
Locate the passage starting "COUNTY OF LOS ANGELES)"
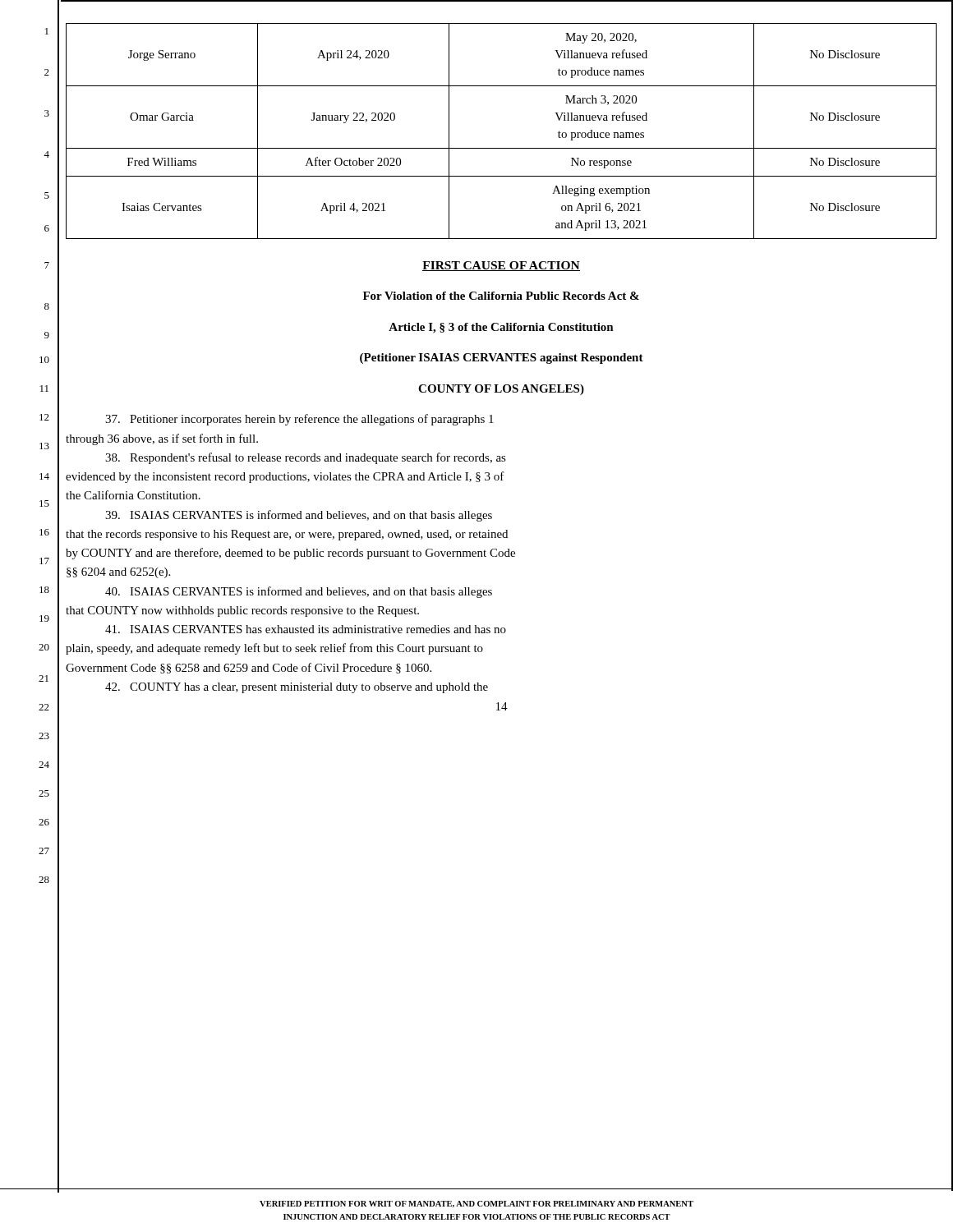pyautogui.click(x=501, y=388)
